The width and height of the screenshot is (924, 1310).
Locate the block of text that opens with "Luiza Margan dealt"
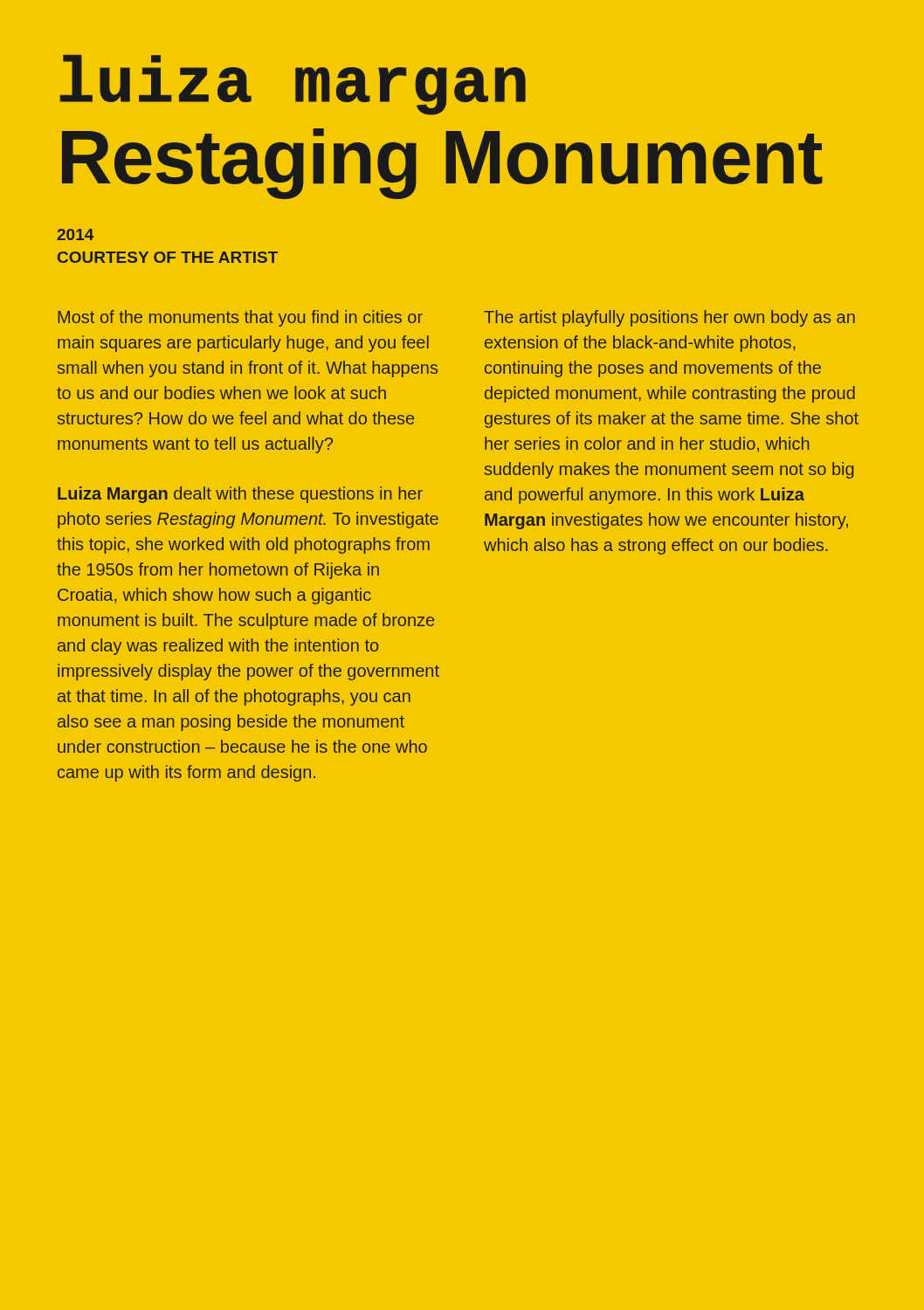point(248,633)
